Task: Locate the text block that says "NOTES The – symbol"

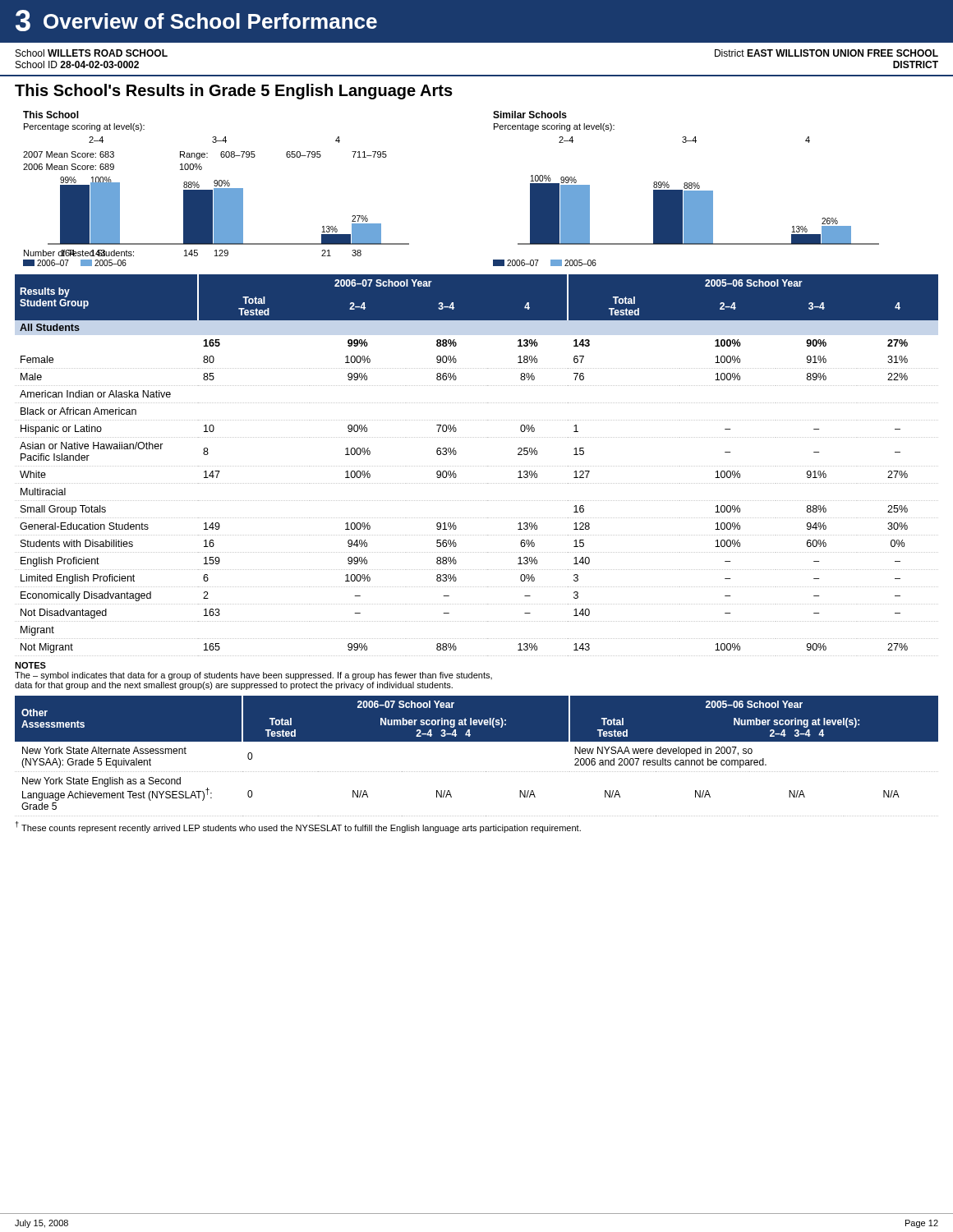Action: (254, 675)
